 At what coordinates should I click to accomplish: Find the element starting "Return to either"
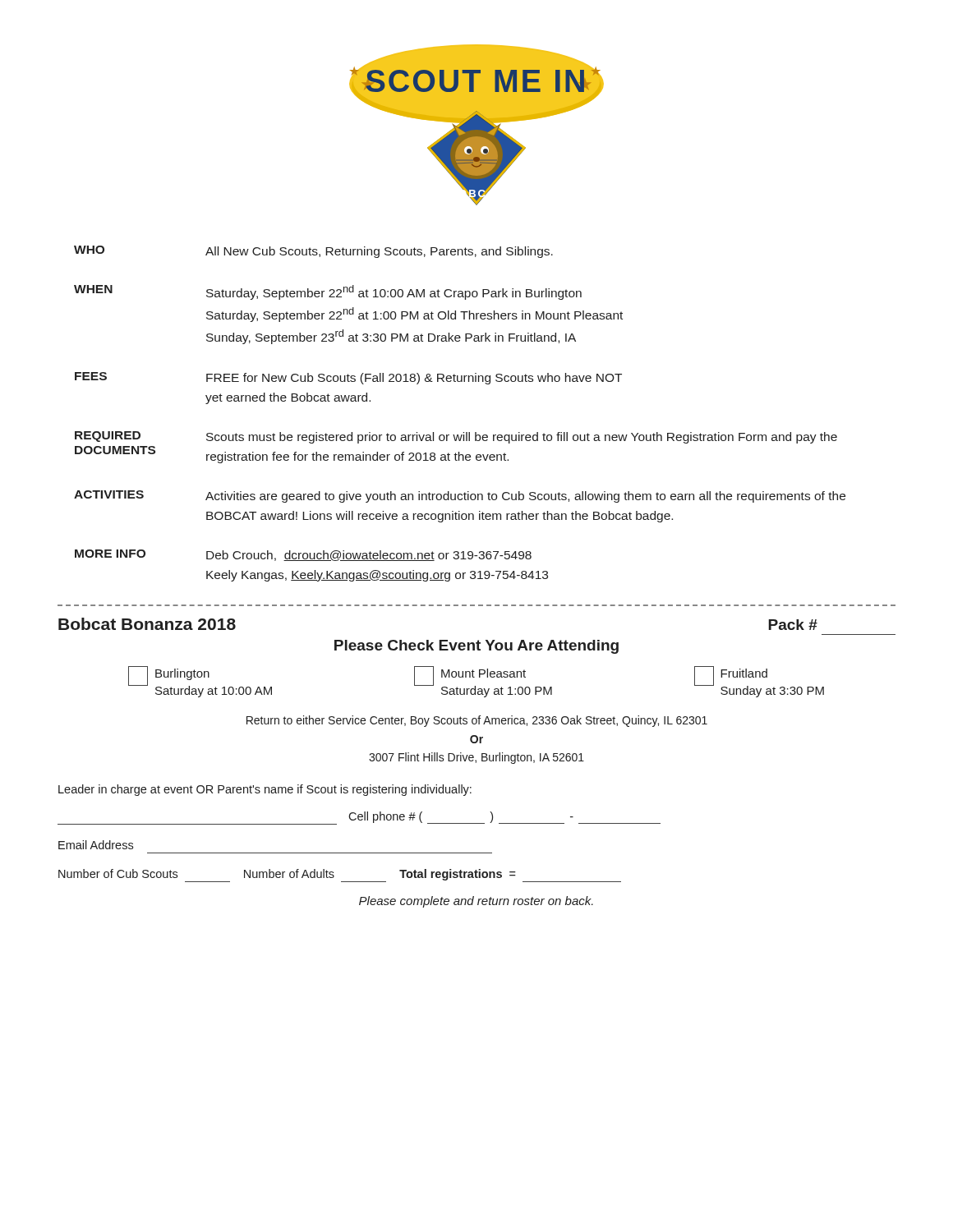pyautogui.click(x=476, y=739)
